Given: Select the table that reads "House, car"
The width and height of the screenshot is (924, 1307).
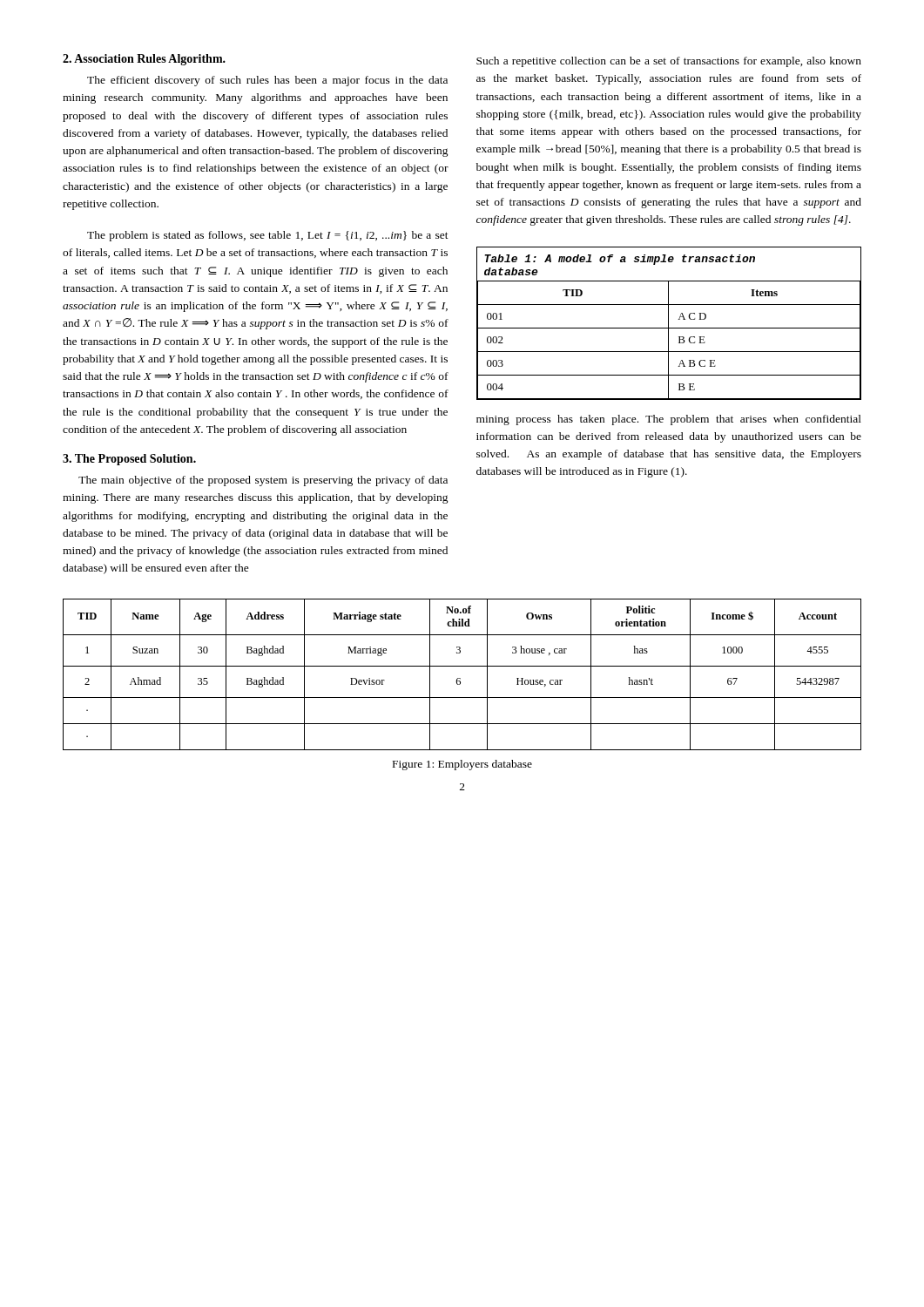Looking at the screenshot, I should click(462, 674).
